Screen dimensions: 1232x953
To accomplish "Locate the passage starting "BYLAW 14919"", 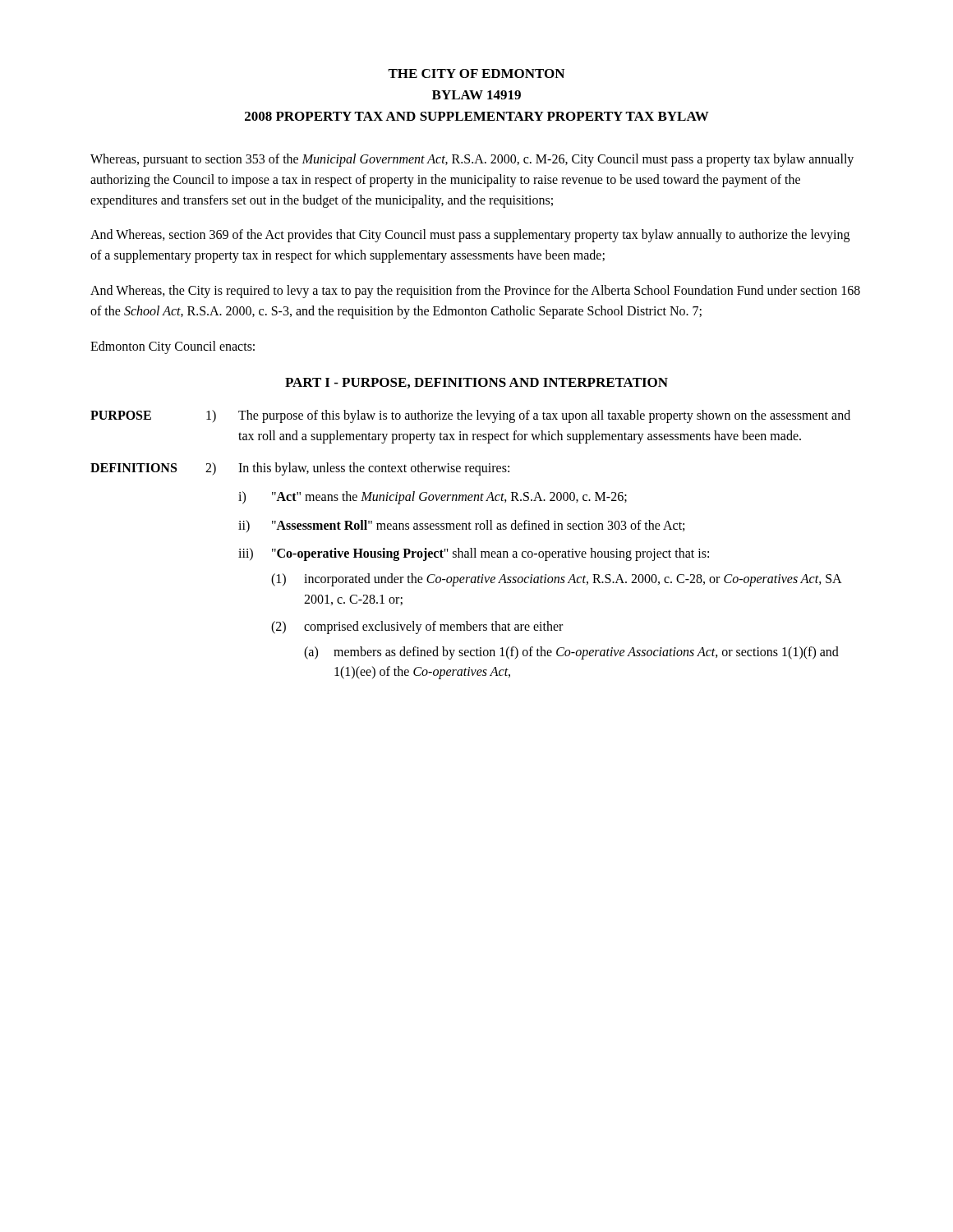I will (x=476, y=95).
